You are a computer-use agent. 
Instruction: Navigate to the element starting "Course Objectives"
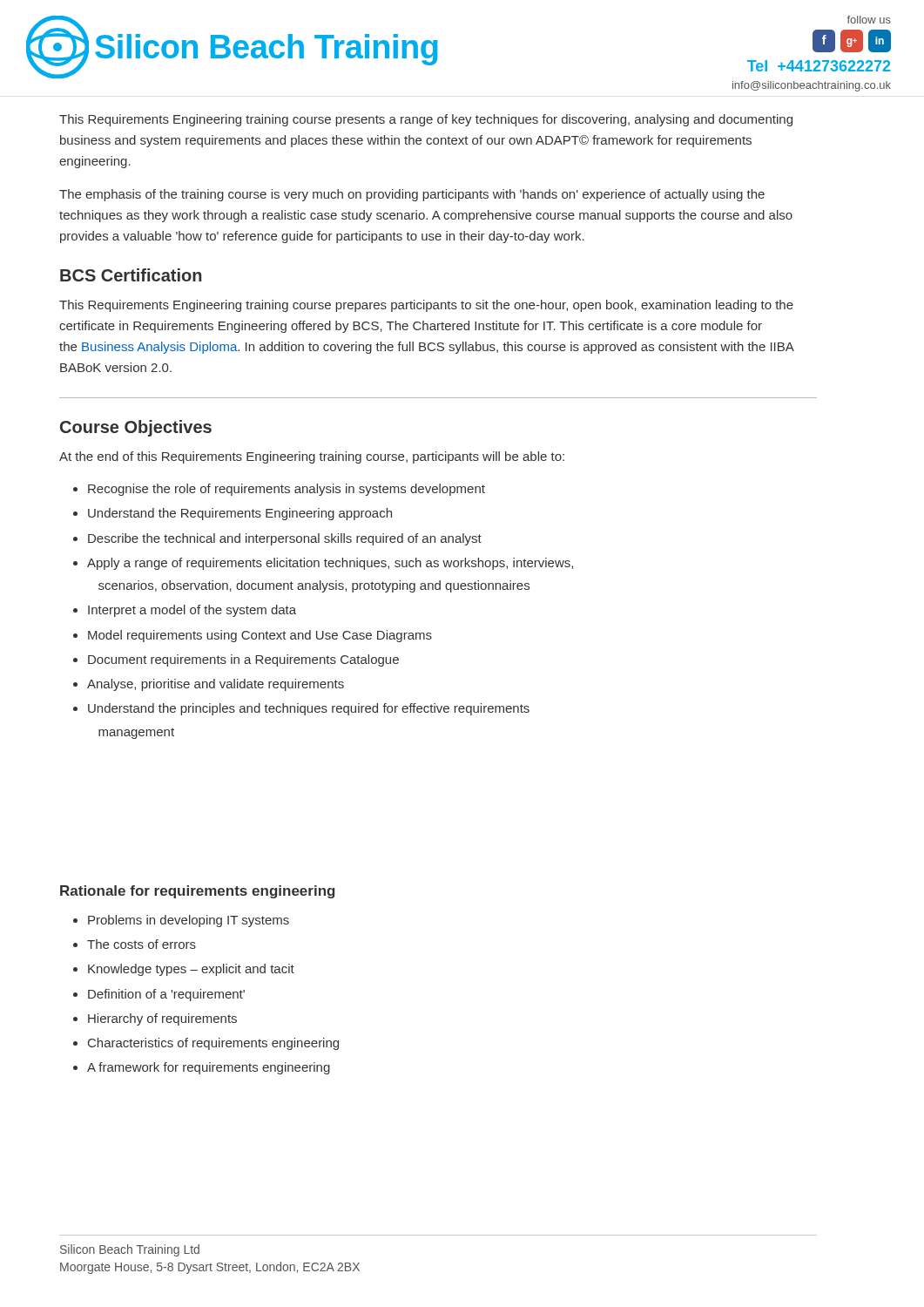(136, 427)
